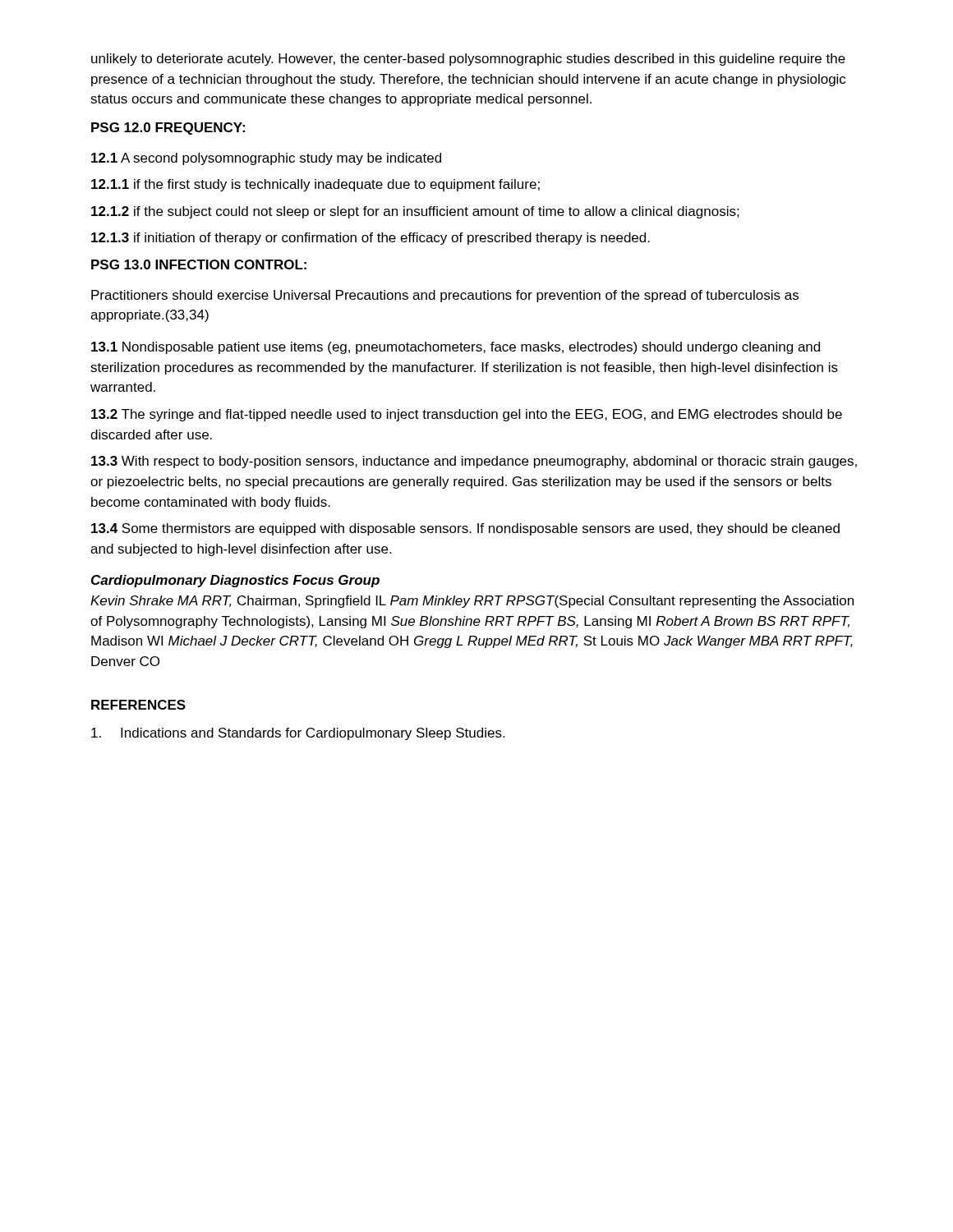Find the block starting "PSG 13.0 INFECTION CONTROL:"
Viewport: 953px width, 1232px height.
tap(199, 265)
